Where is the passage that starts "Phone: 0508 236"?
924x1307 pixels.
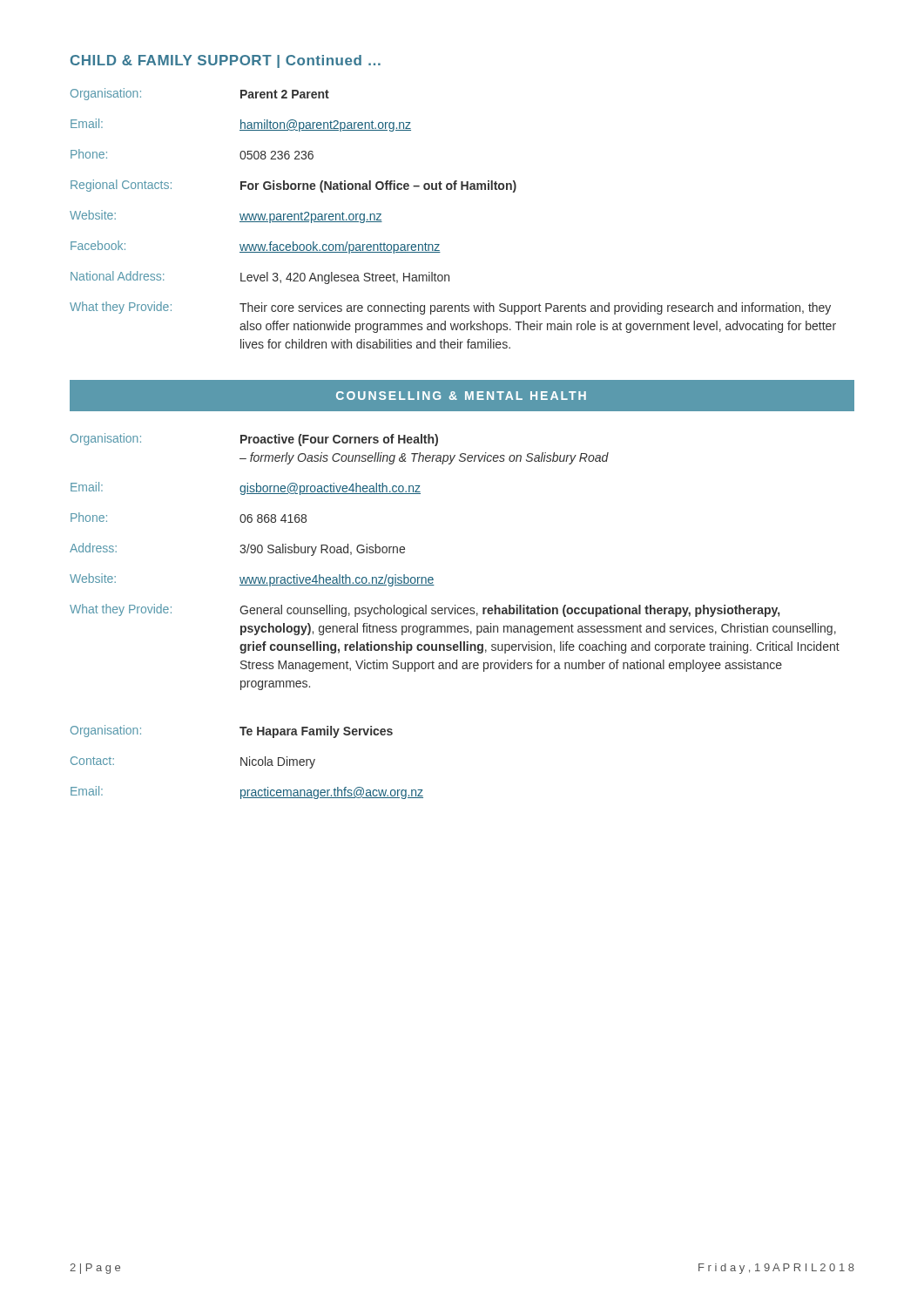coord(87,153)
